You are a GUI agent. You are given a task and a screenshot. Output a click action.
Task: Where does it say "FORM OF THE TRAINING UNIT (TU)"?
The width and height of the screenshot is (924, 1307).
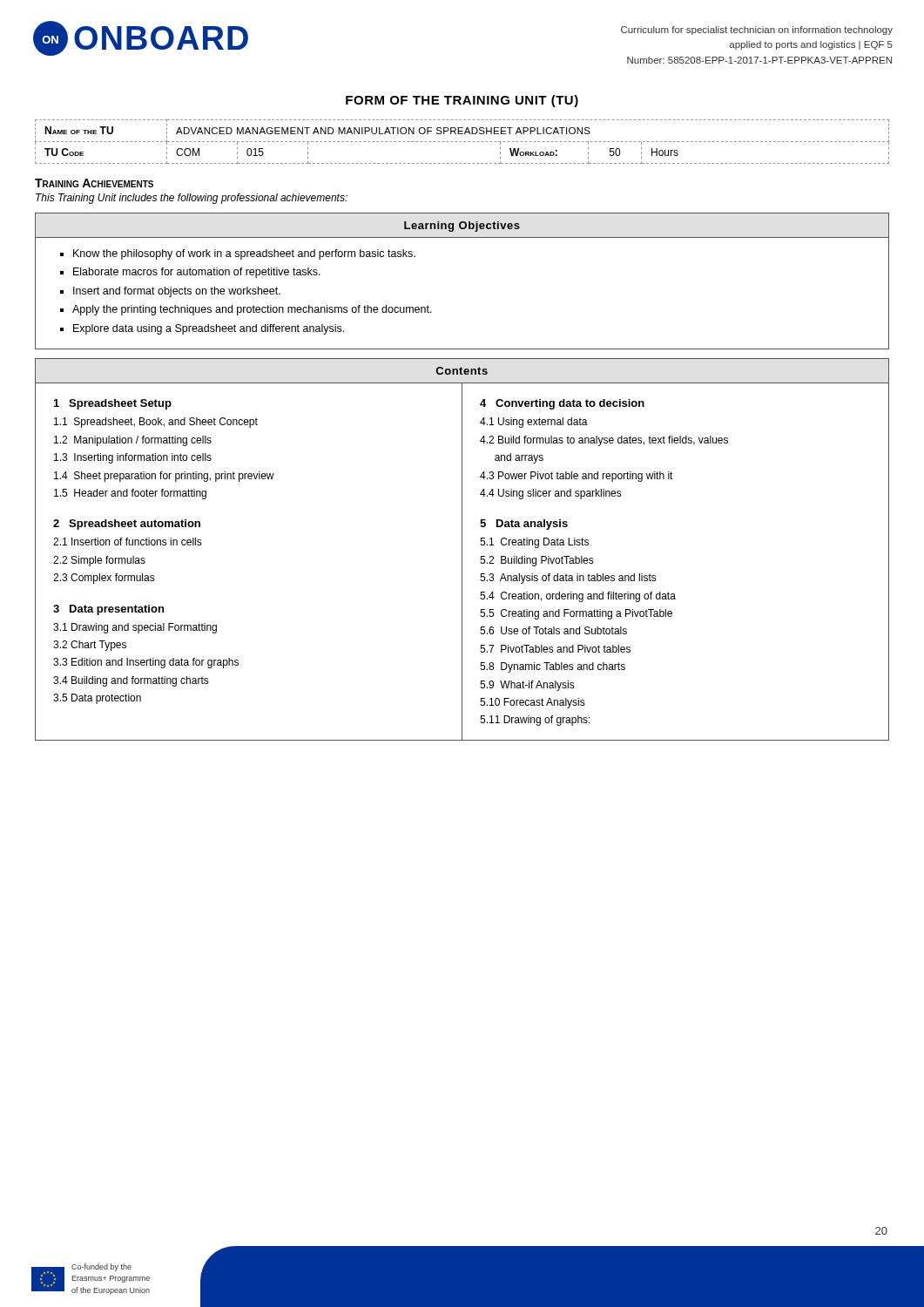point(462,100)
